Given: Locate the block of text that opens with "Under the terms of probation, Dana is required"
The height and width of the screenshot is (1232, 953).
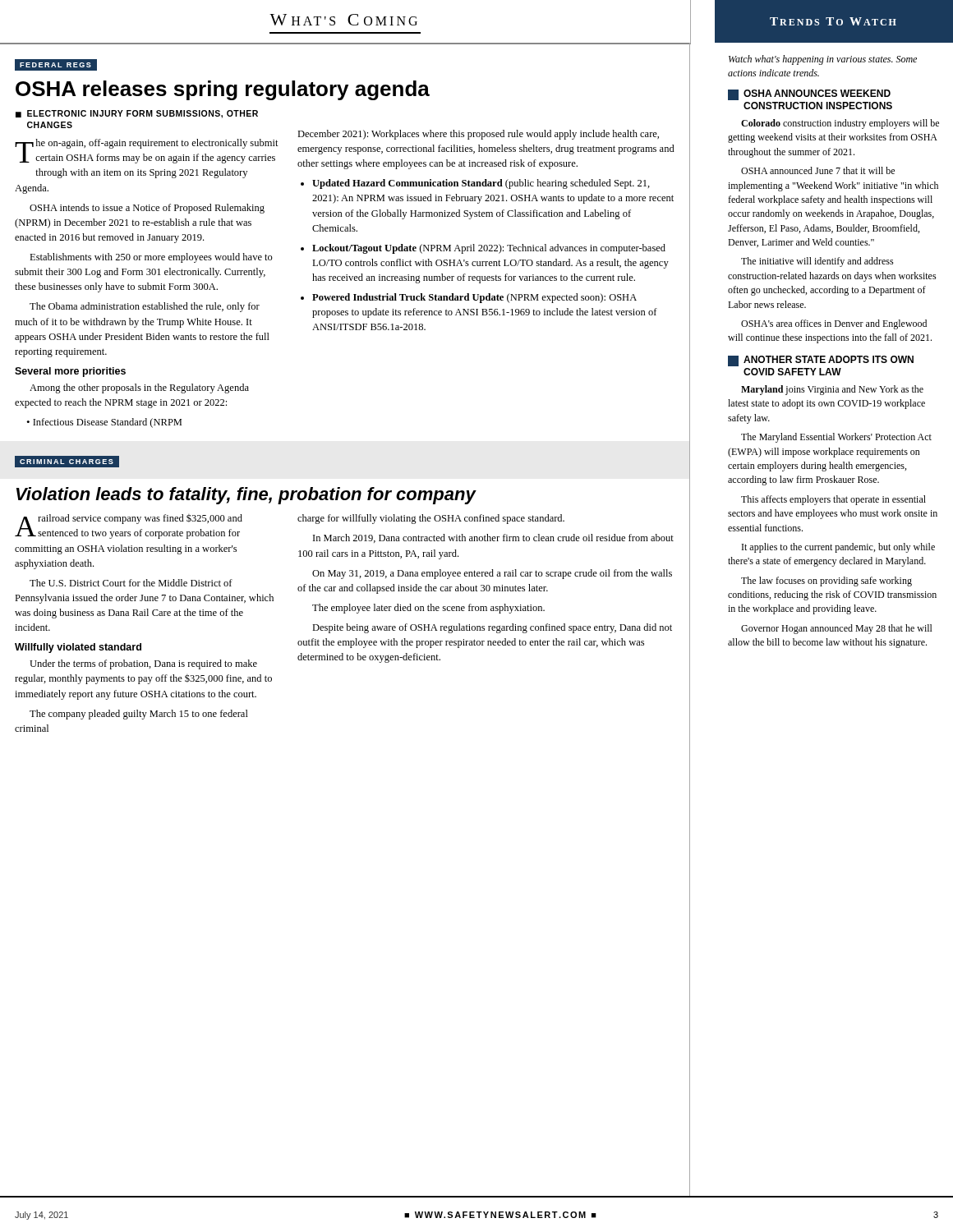Looking at the screenshot, I should [148, 696].
